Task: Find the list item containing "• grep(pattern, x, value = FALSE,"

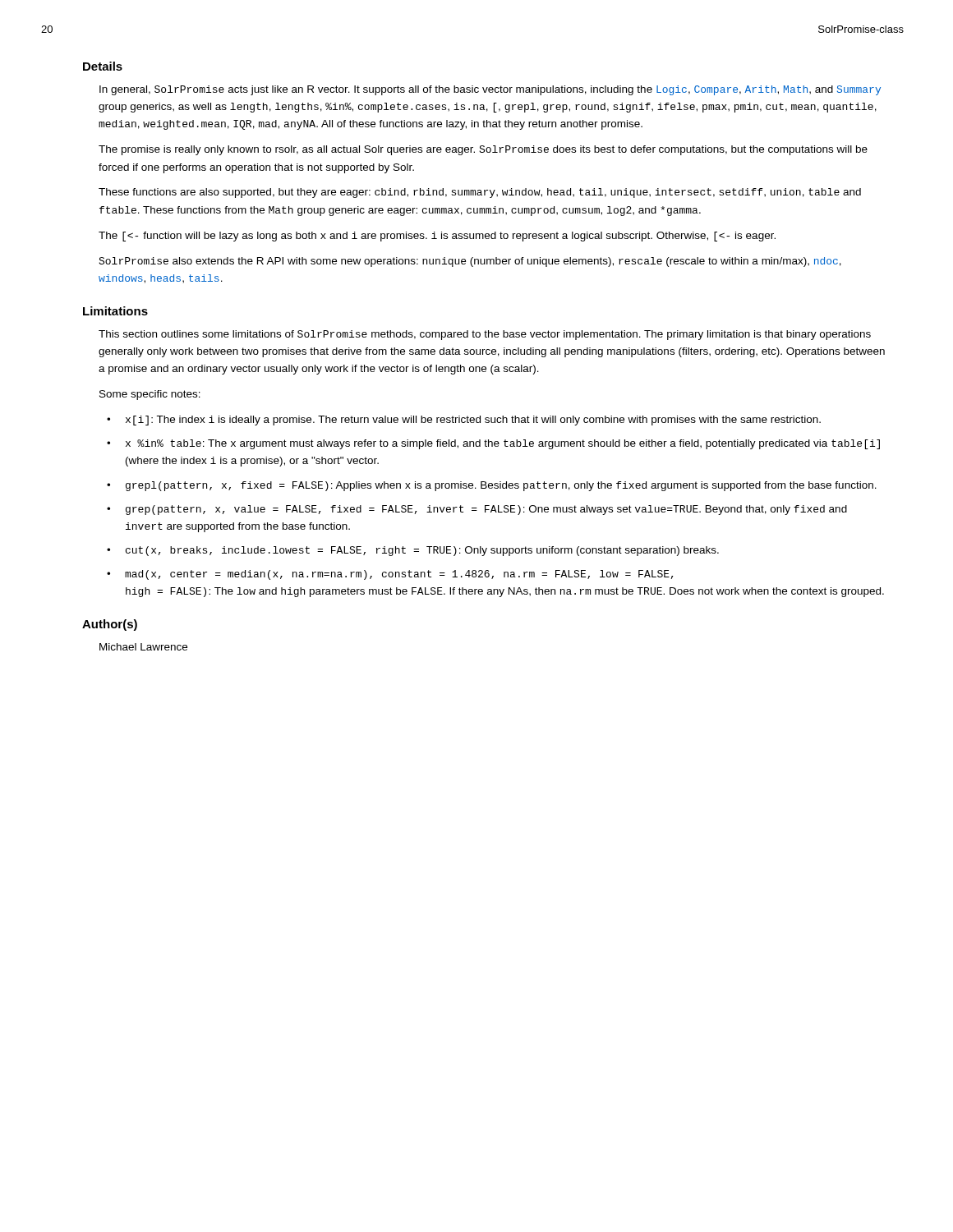Action: click(x=497, y=518)
